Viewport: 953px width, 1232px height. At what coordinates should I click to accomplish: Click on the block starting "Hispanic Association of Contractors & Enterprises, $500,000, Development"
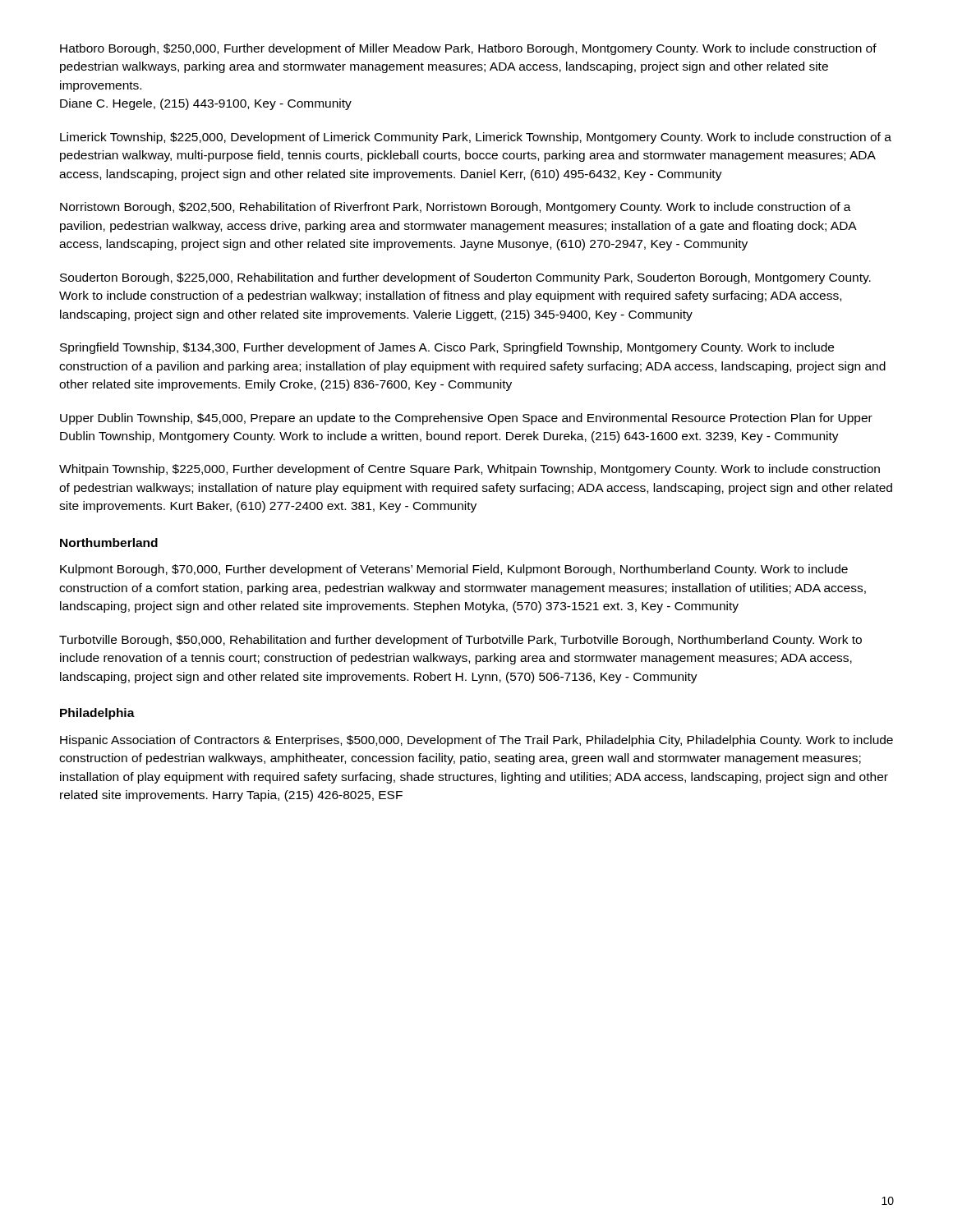coord(476,767)
